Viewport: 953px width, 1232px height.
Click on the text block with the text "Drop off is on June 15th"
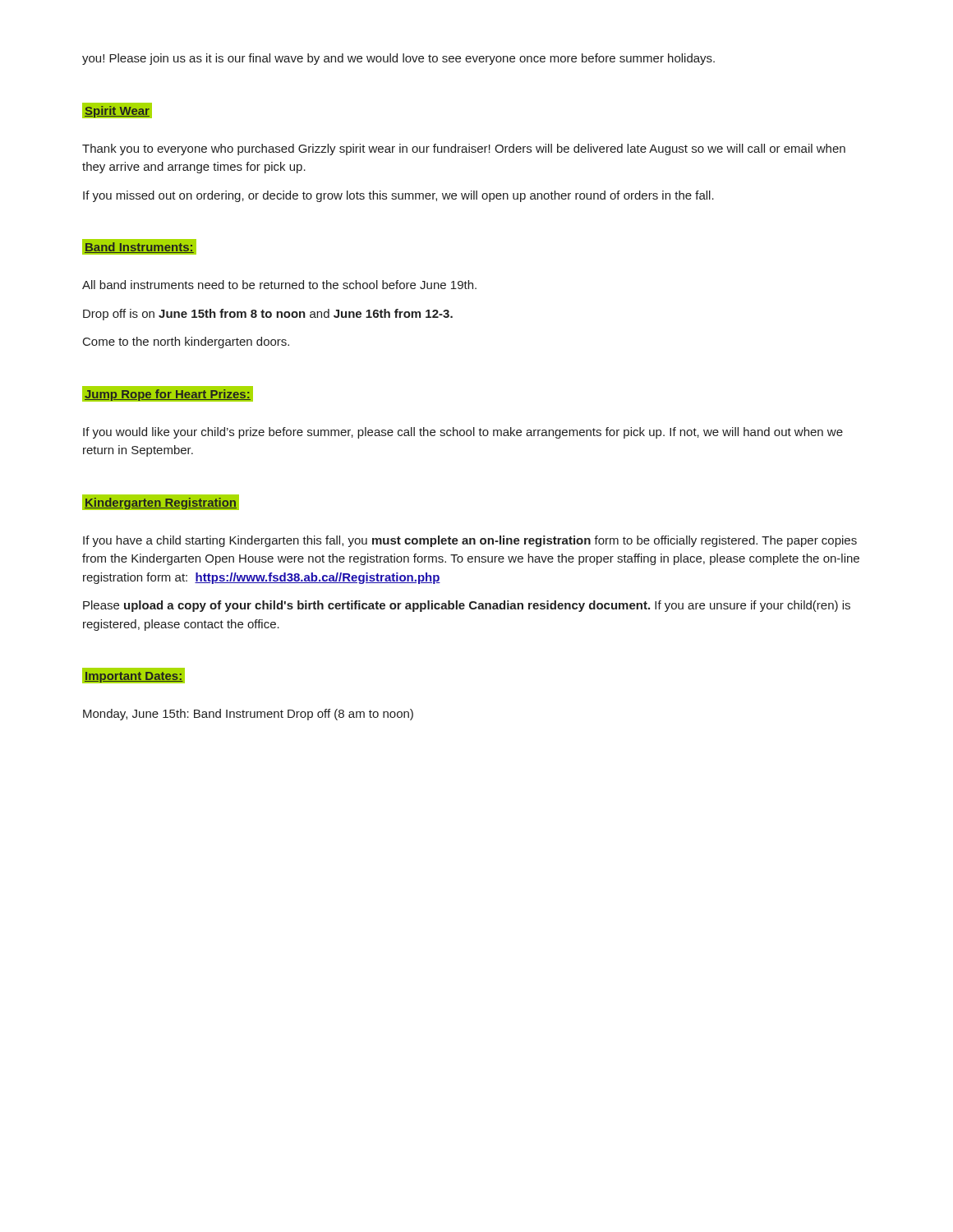pyautogui.click(x=268, y=313)
